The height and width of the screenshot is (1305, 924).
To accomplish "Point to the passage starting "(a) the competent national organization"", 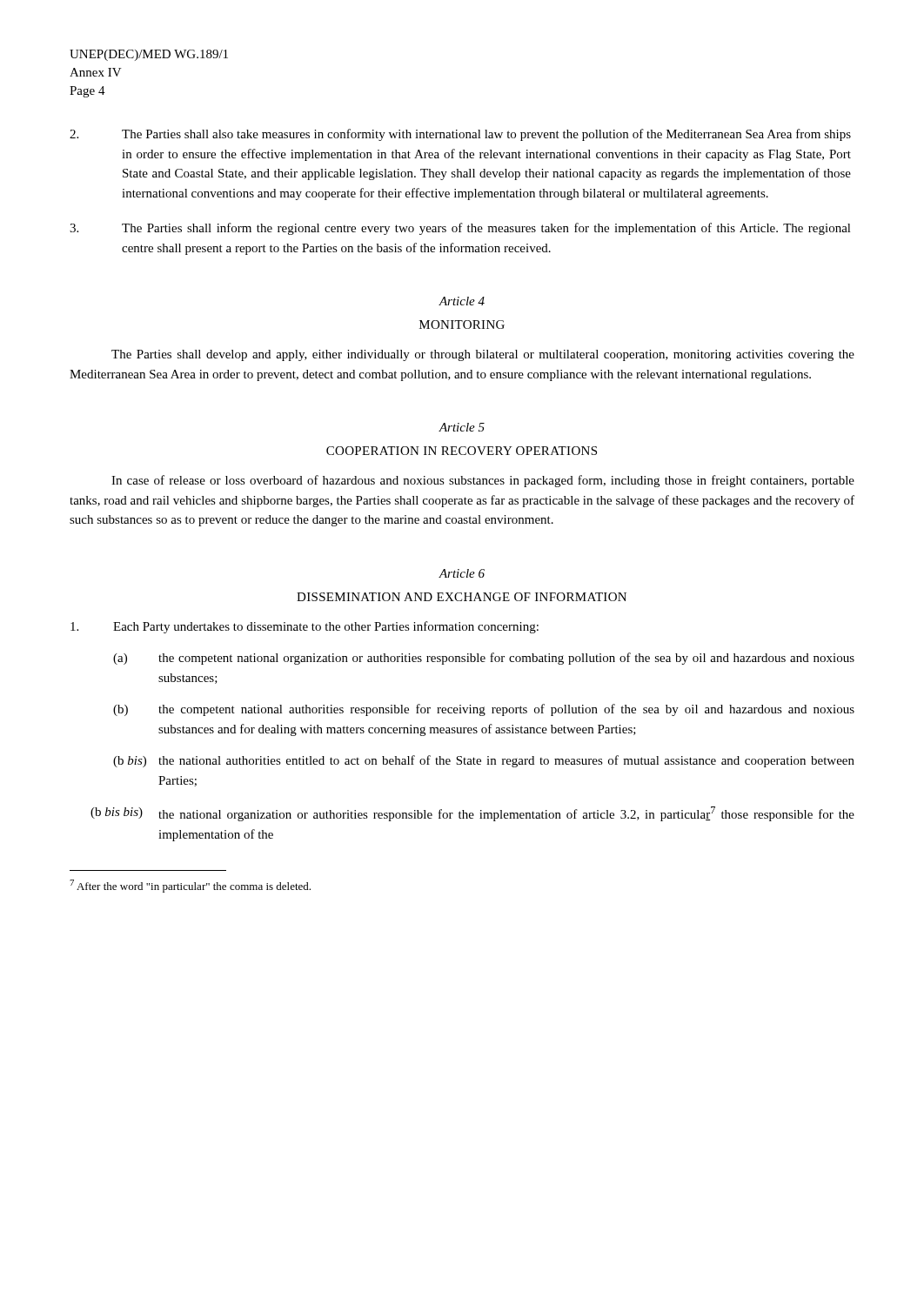I will 484,668.
